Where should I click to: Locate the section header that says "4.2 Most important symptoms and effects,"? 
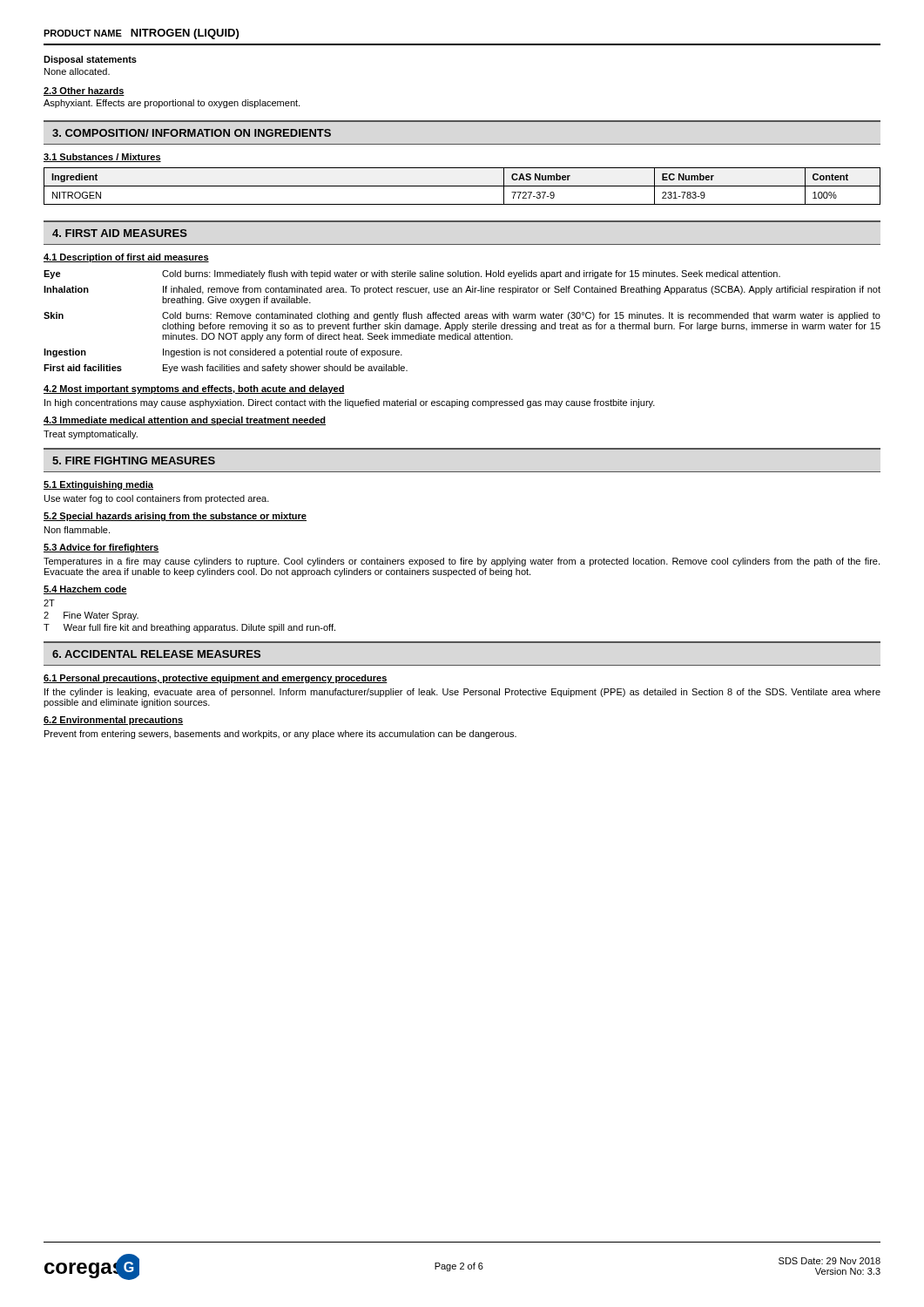pyautogui.click(x=194, y=389)
